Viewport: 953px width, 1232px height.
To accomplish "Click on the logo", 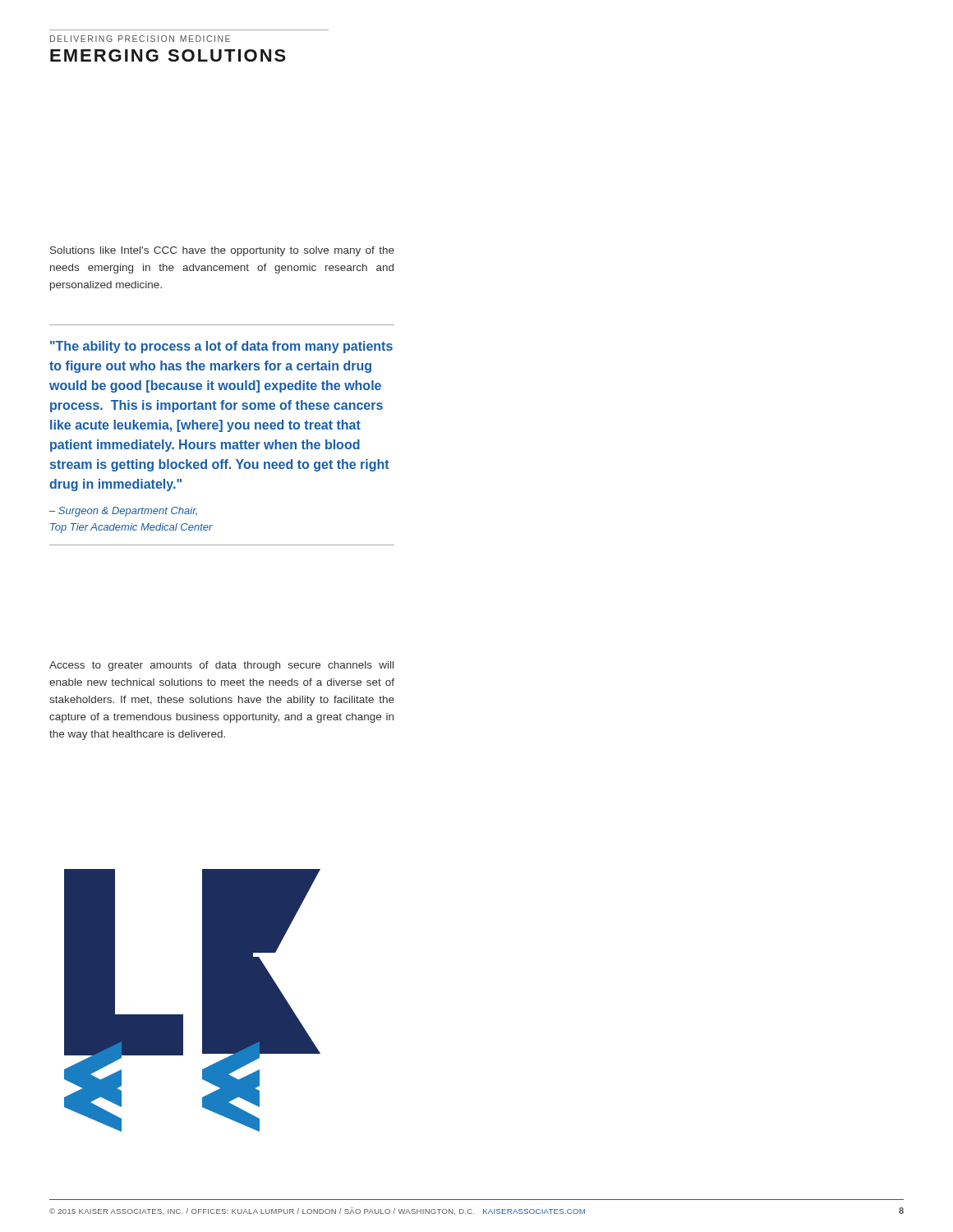I will coord(205,994).
